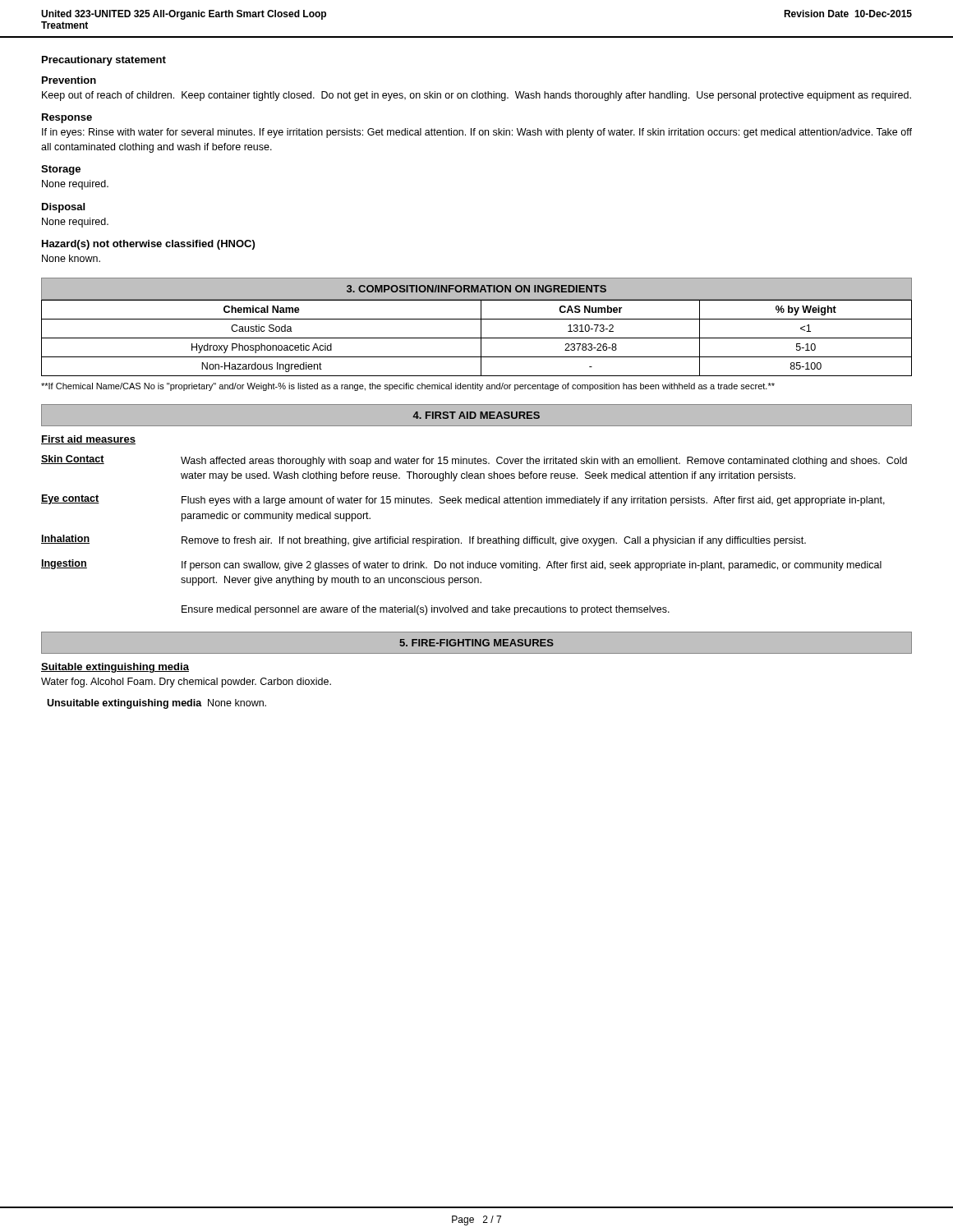Select the region starting "Hazard(s) not otherwise classified (HNOC) None"
The height and width of the screenshot is (1232, 953).
tap(148, 245)
